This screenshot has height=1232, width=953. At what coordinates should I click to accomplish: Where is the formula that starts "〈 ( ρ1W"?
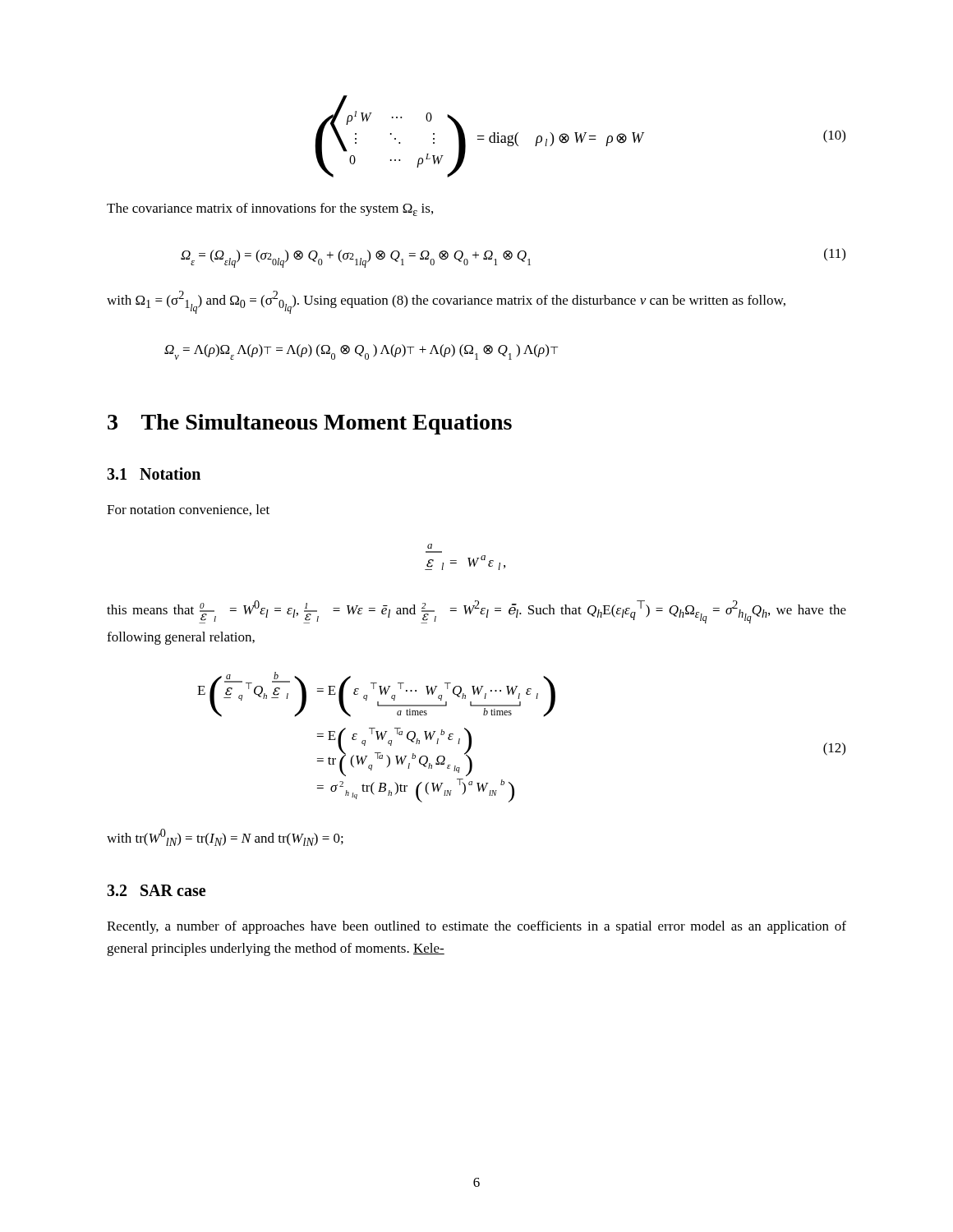click(x=575, y=136)
